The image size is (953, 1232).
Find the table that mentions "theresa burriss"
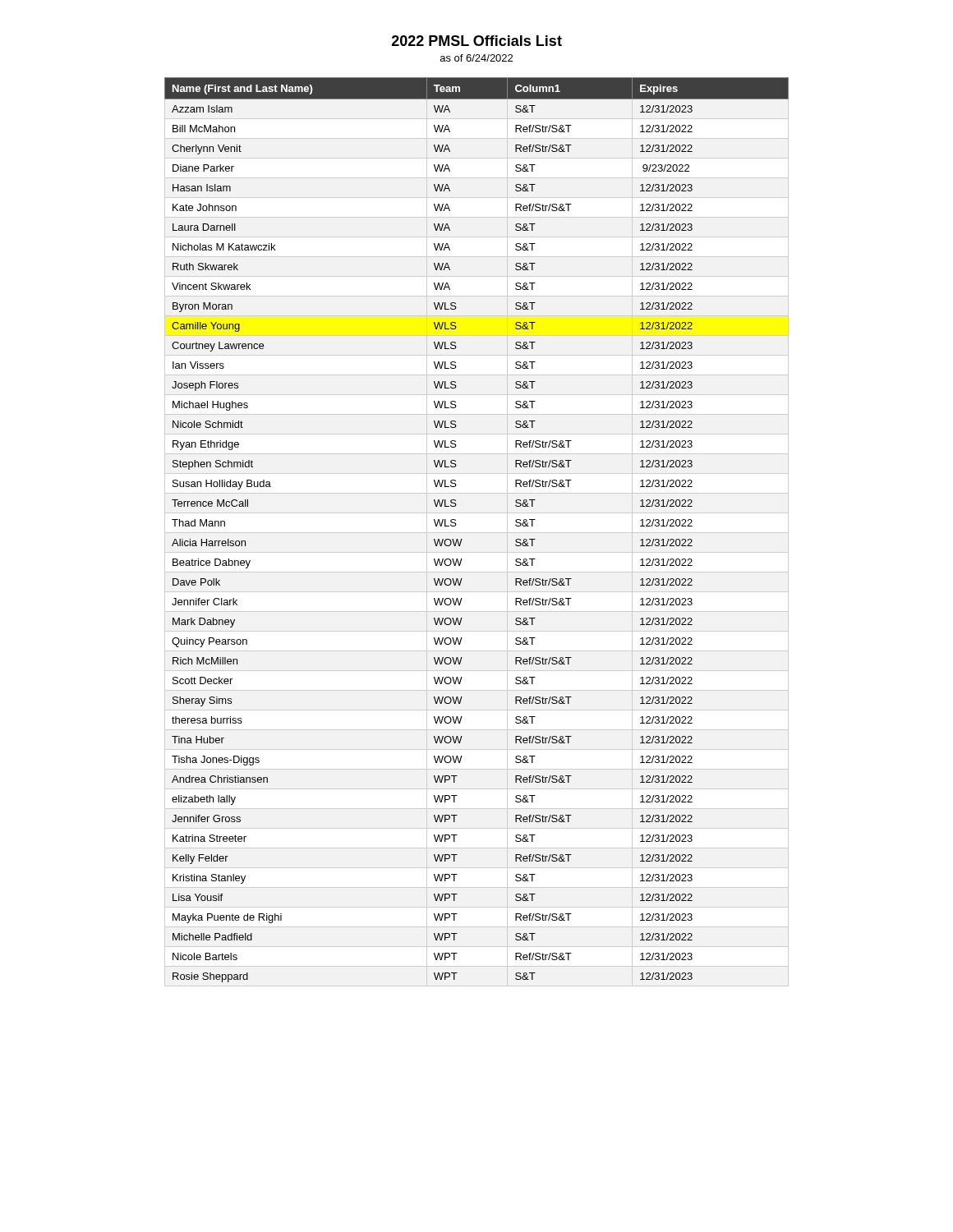[476, 532]
